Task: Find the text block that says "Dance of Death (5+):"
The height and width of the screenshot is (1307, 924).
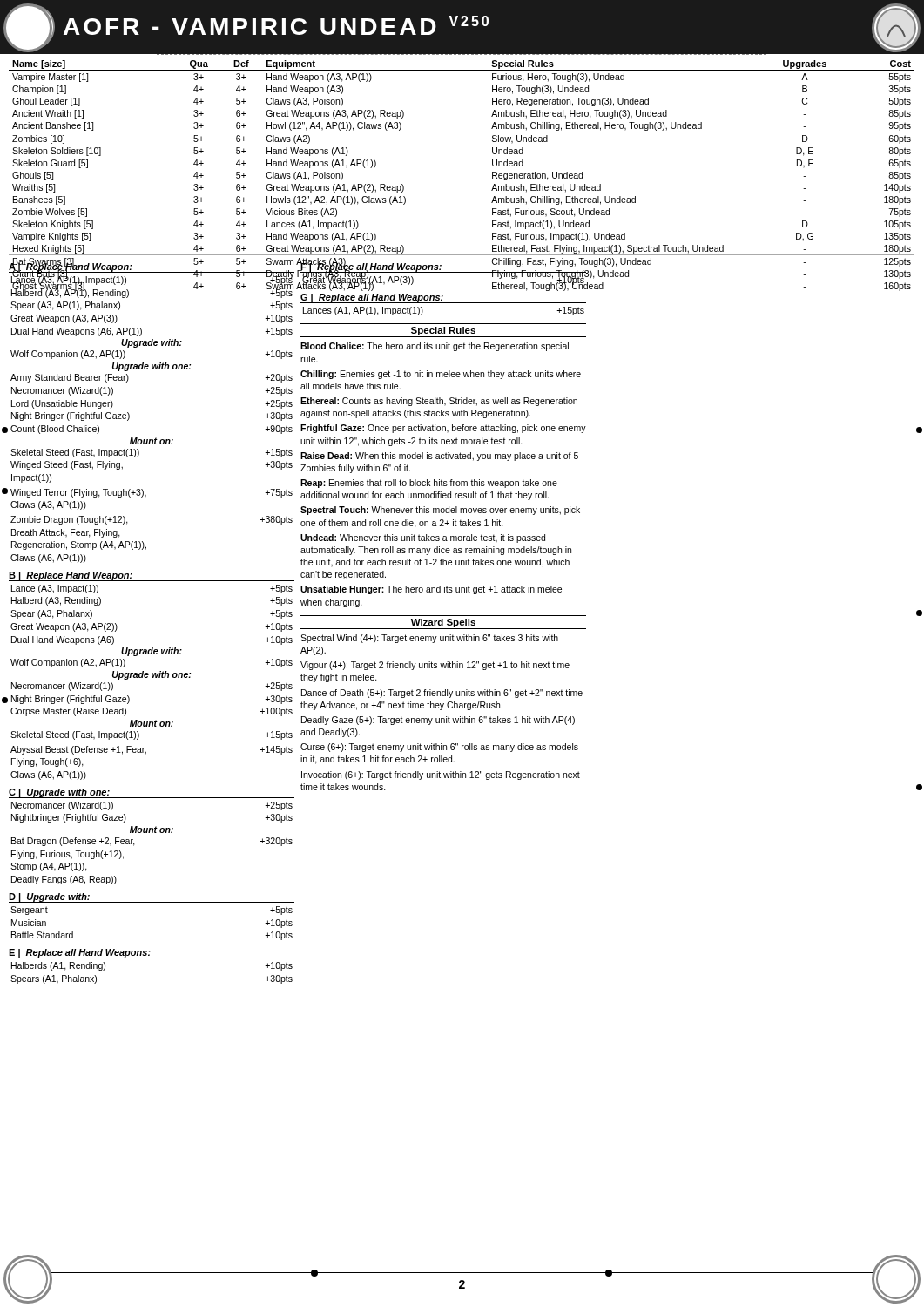Action: pos(442,698)
